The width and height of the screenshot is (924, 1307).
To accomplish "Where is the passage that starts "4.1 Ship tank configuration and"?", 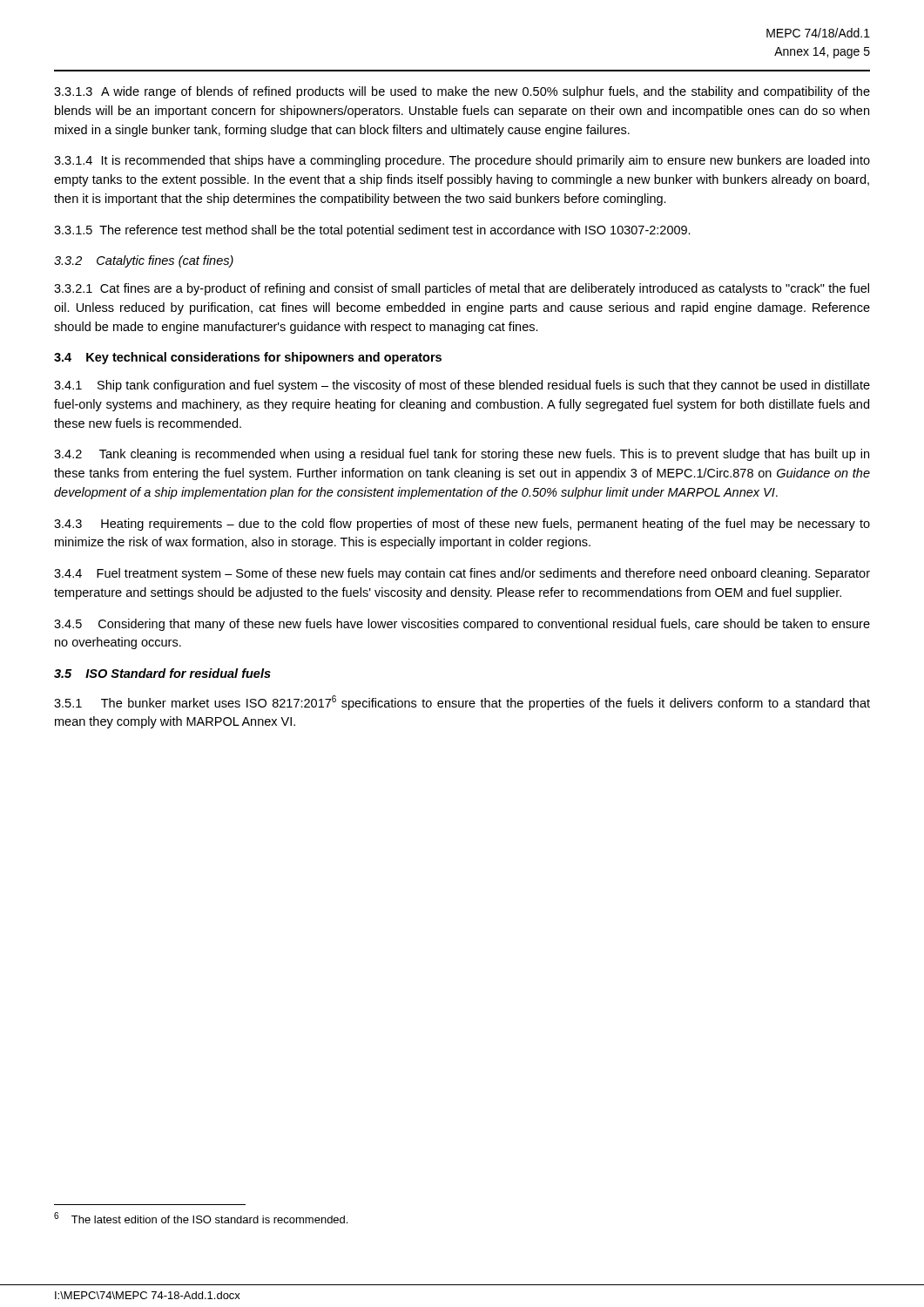I will click(x=462, y=404).
